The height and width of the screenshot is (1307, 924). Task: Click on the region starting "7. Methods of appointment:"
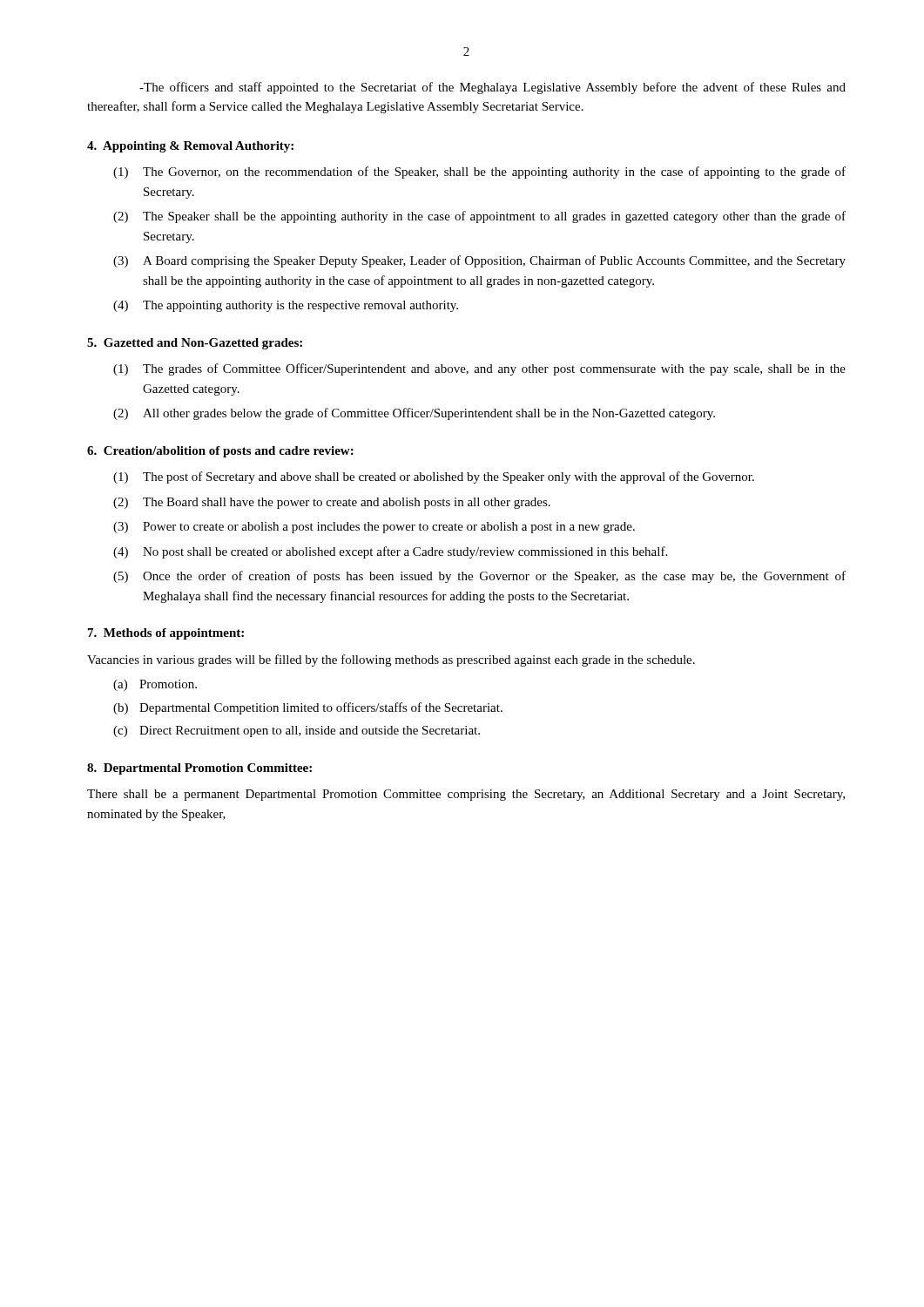point(166,633)
